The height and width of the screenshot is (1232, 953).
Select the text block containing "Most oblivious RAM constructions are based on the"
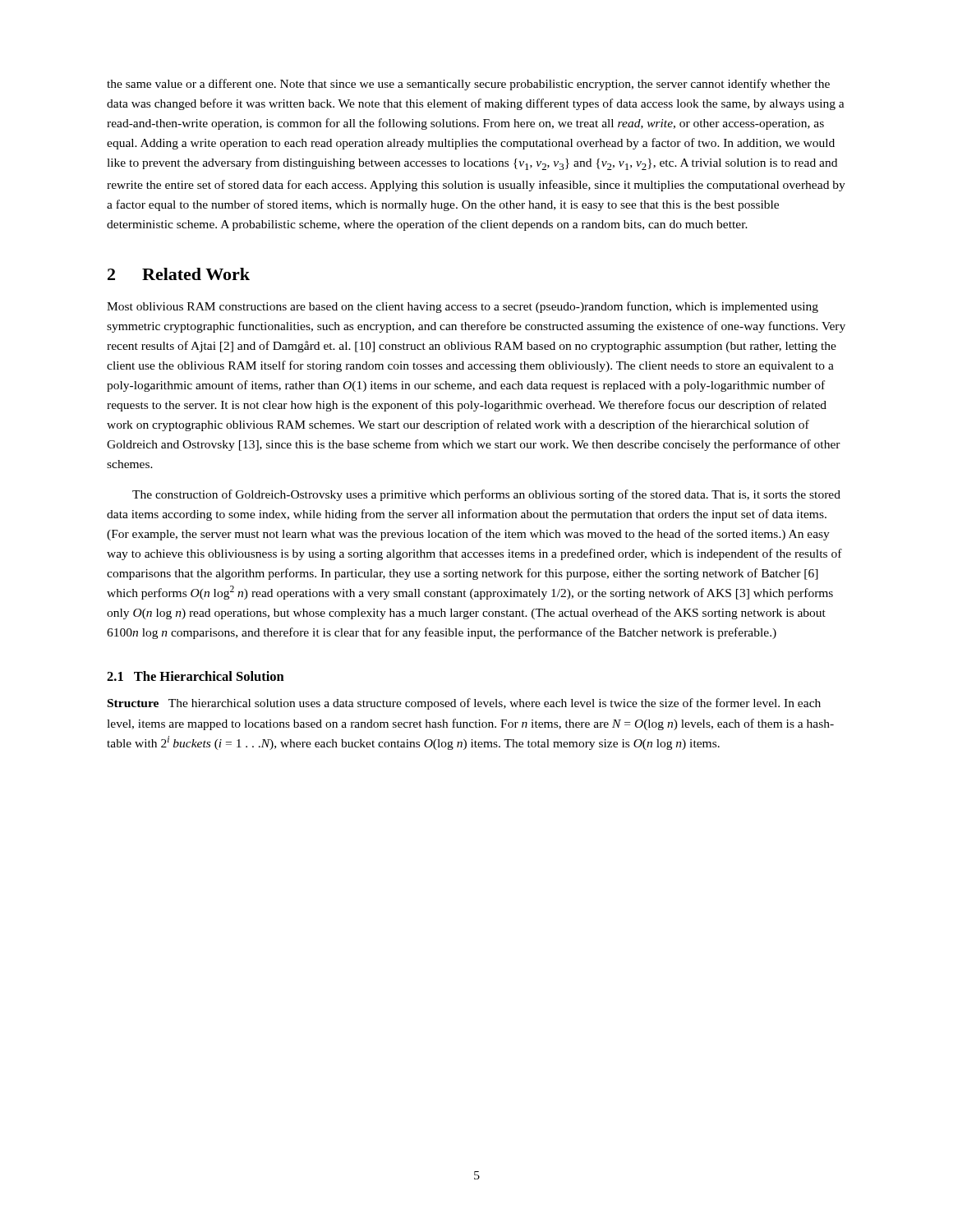click(476, 385)
